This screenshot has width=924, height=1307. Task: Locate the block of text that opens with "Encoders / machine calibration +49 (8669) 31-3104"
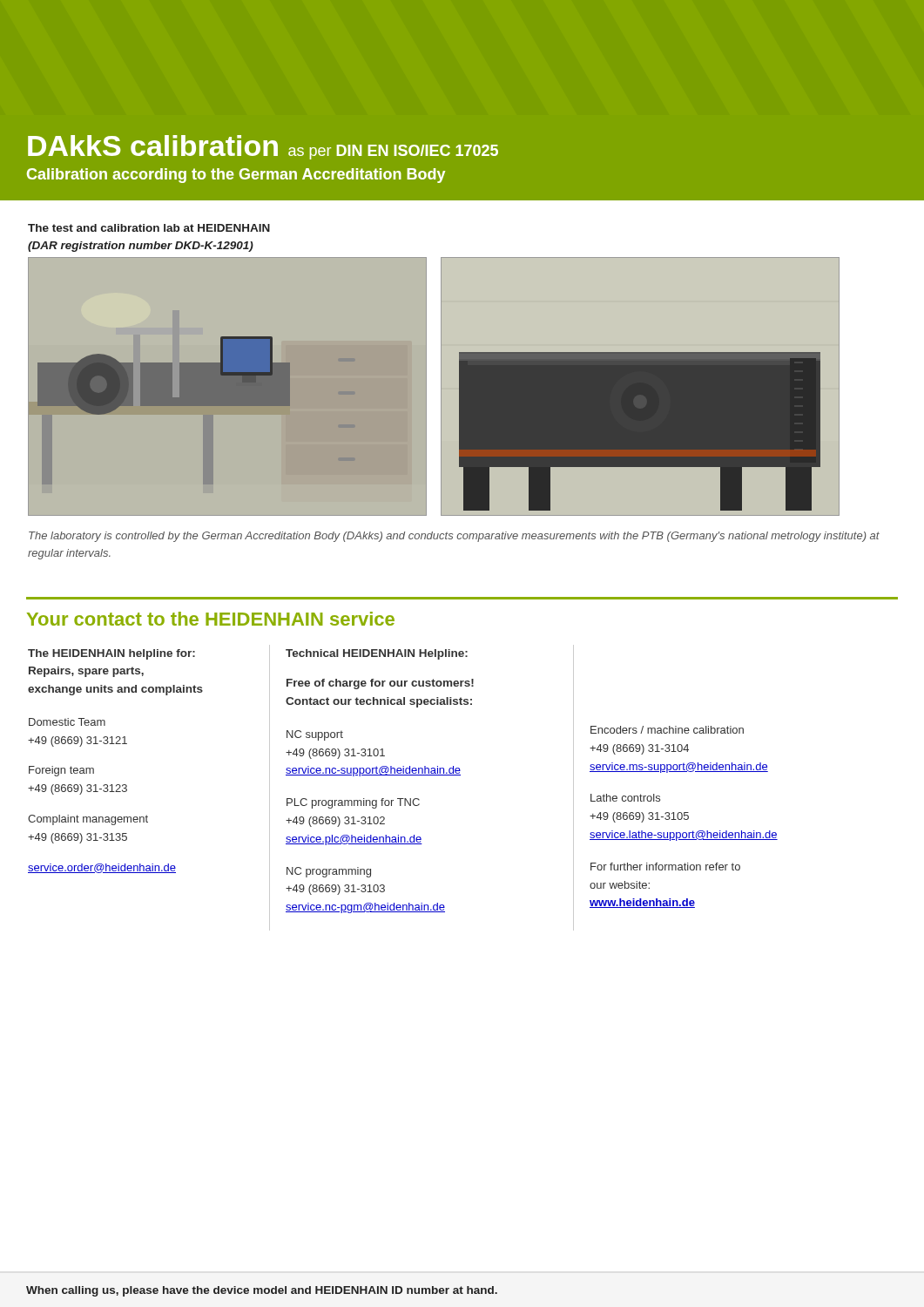[x=679, y=748]
